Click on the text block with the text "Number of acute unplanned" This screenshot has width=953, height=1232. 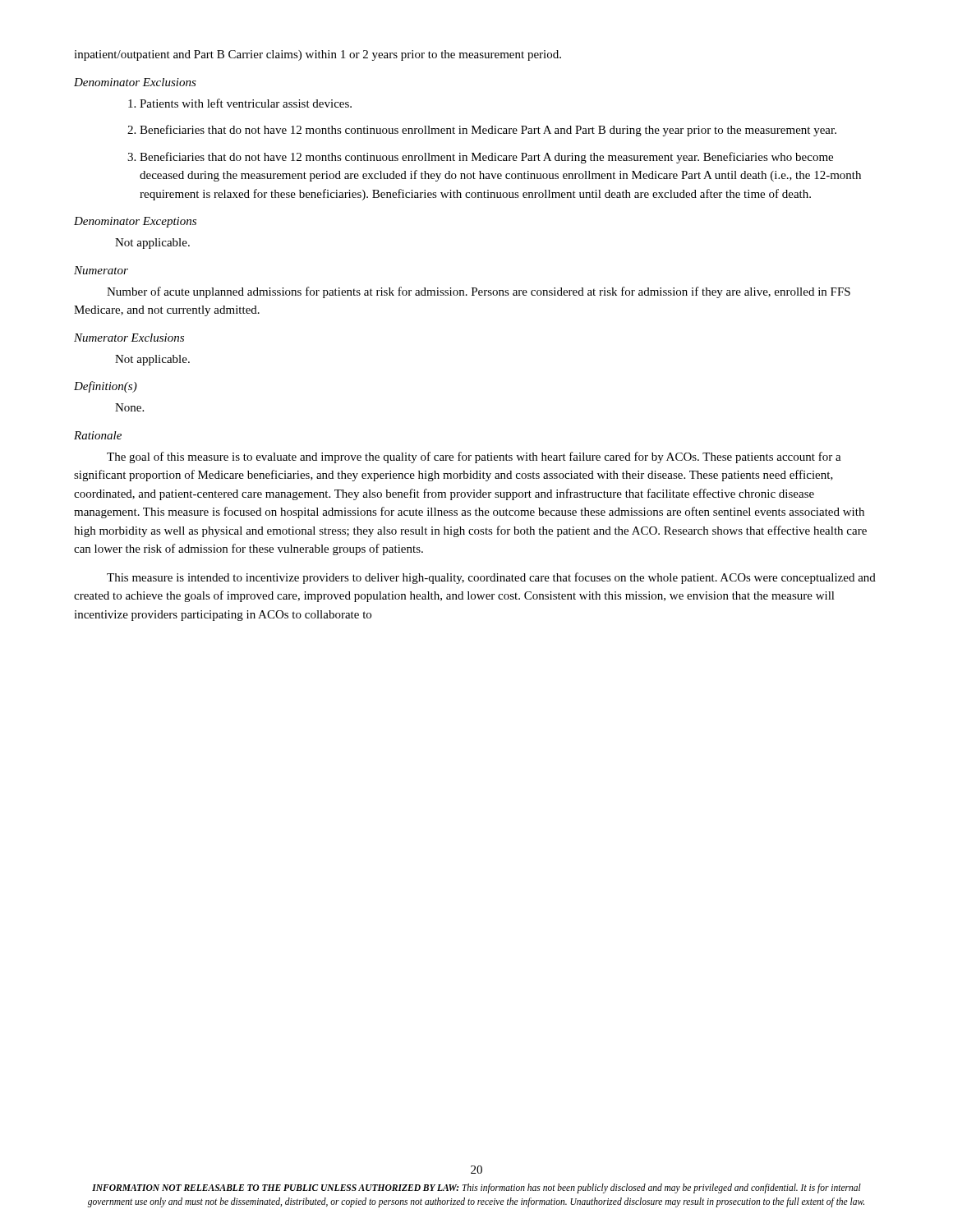click(462, 300)
